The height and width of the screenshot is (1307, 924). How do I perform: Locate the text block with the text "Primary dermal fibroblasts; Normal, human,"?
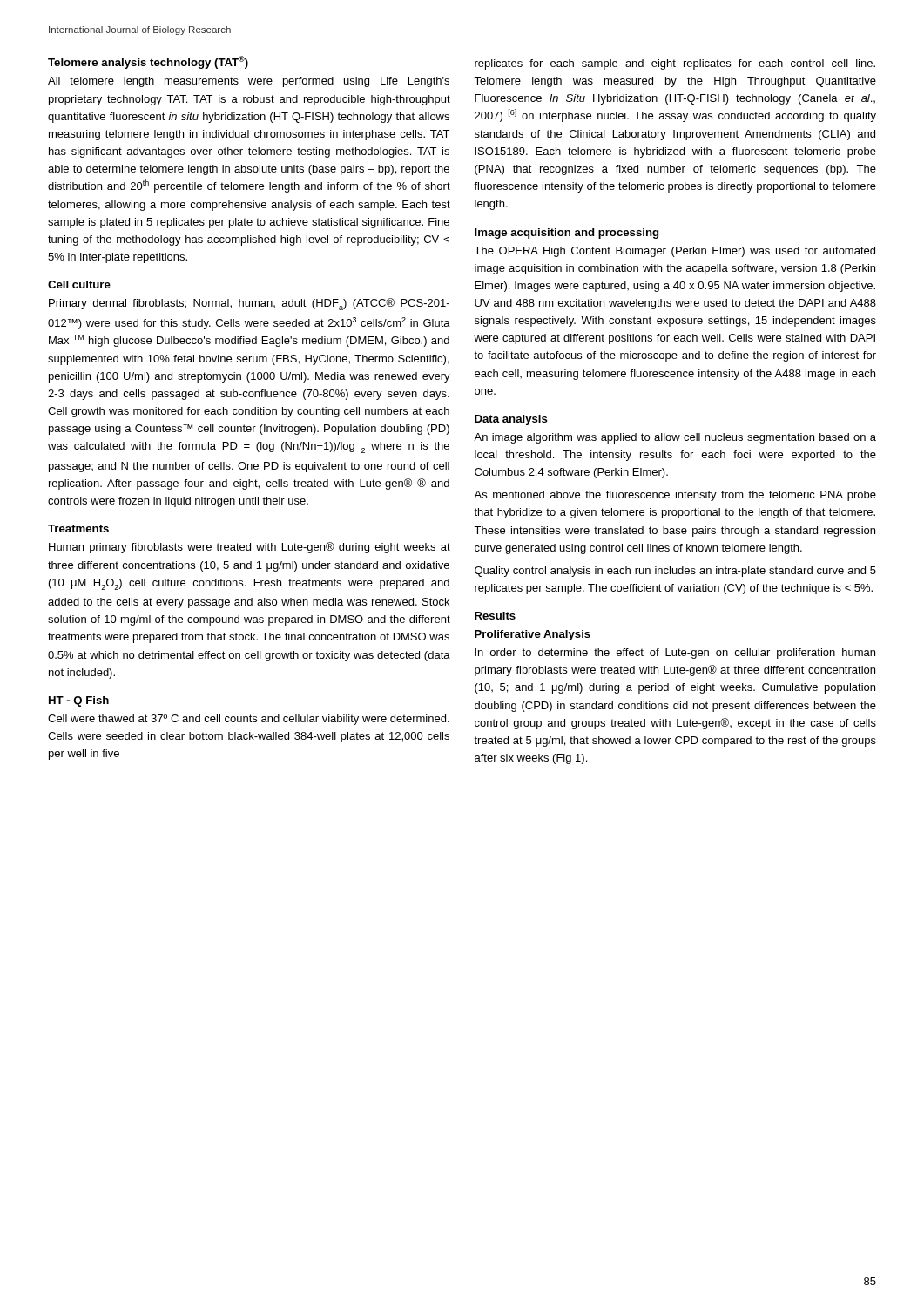coord(249,402)
